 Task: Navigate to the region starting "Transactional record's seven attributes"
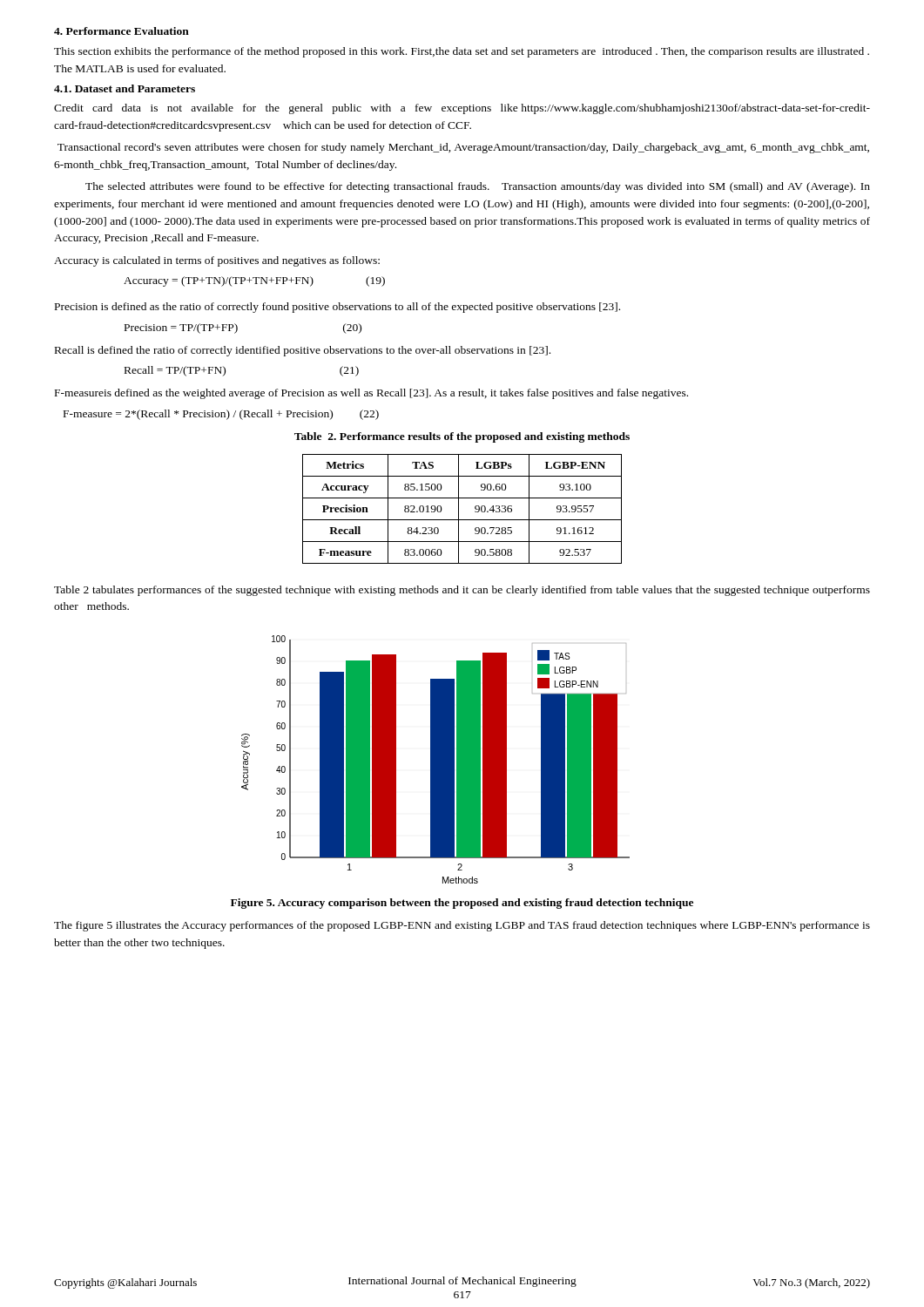coord(462,156)
